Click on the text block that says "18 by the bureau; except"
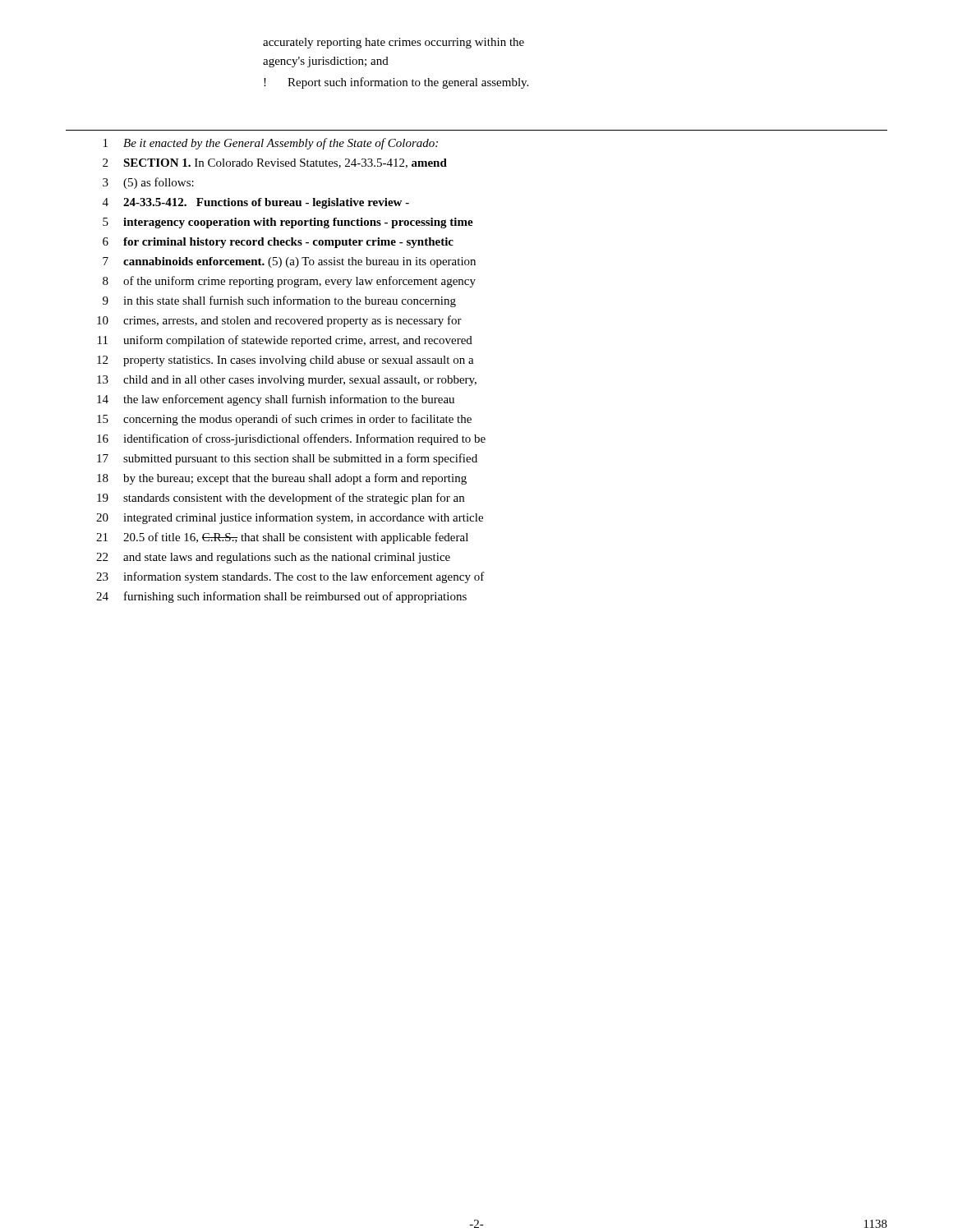This screenshot has width=953, height=1232. click(476, 478)
